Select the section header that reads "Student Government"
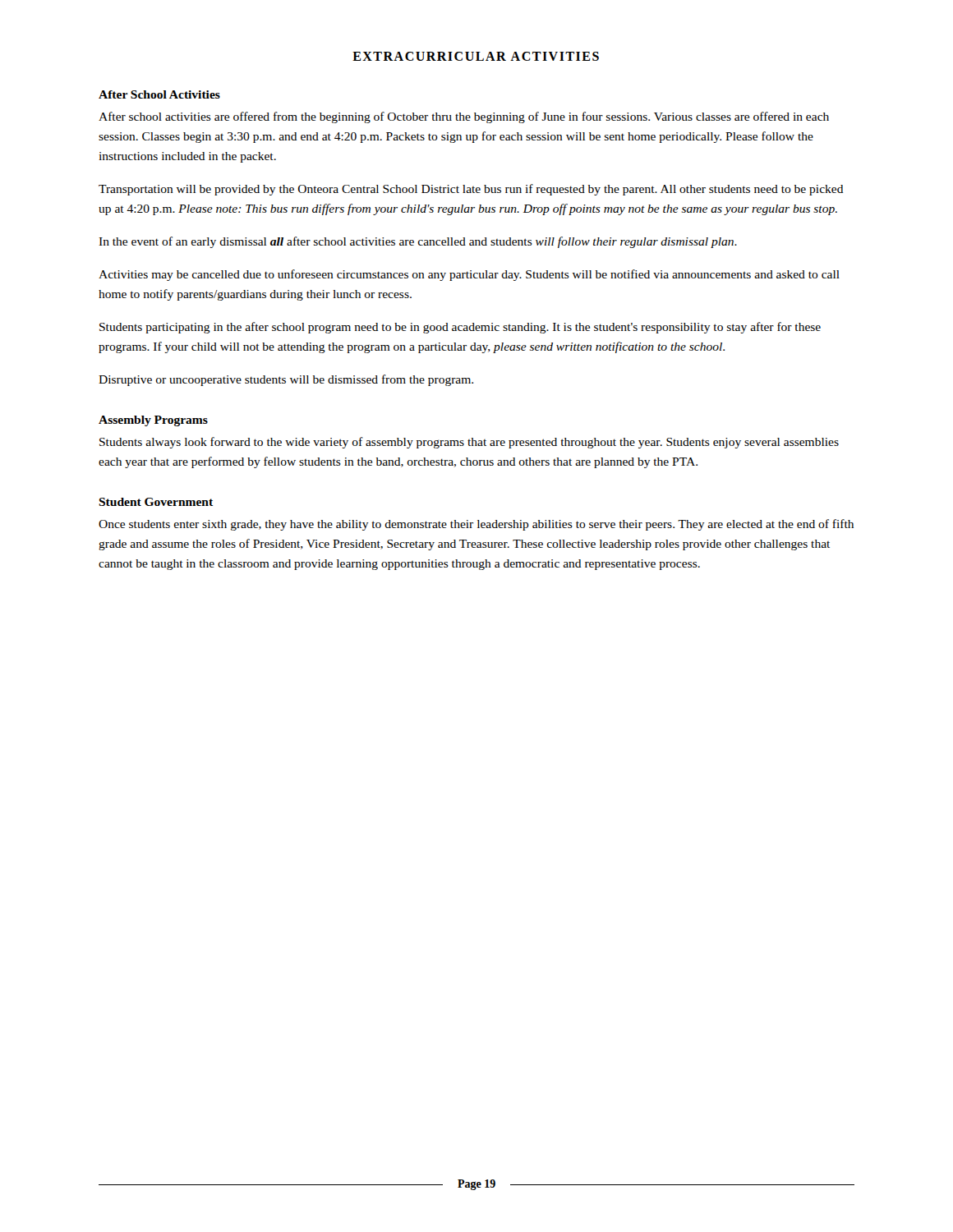 pos(156,502)
